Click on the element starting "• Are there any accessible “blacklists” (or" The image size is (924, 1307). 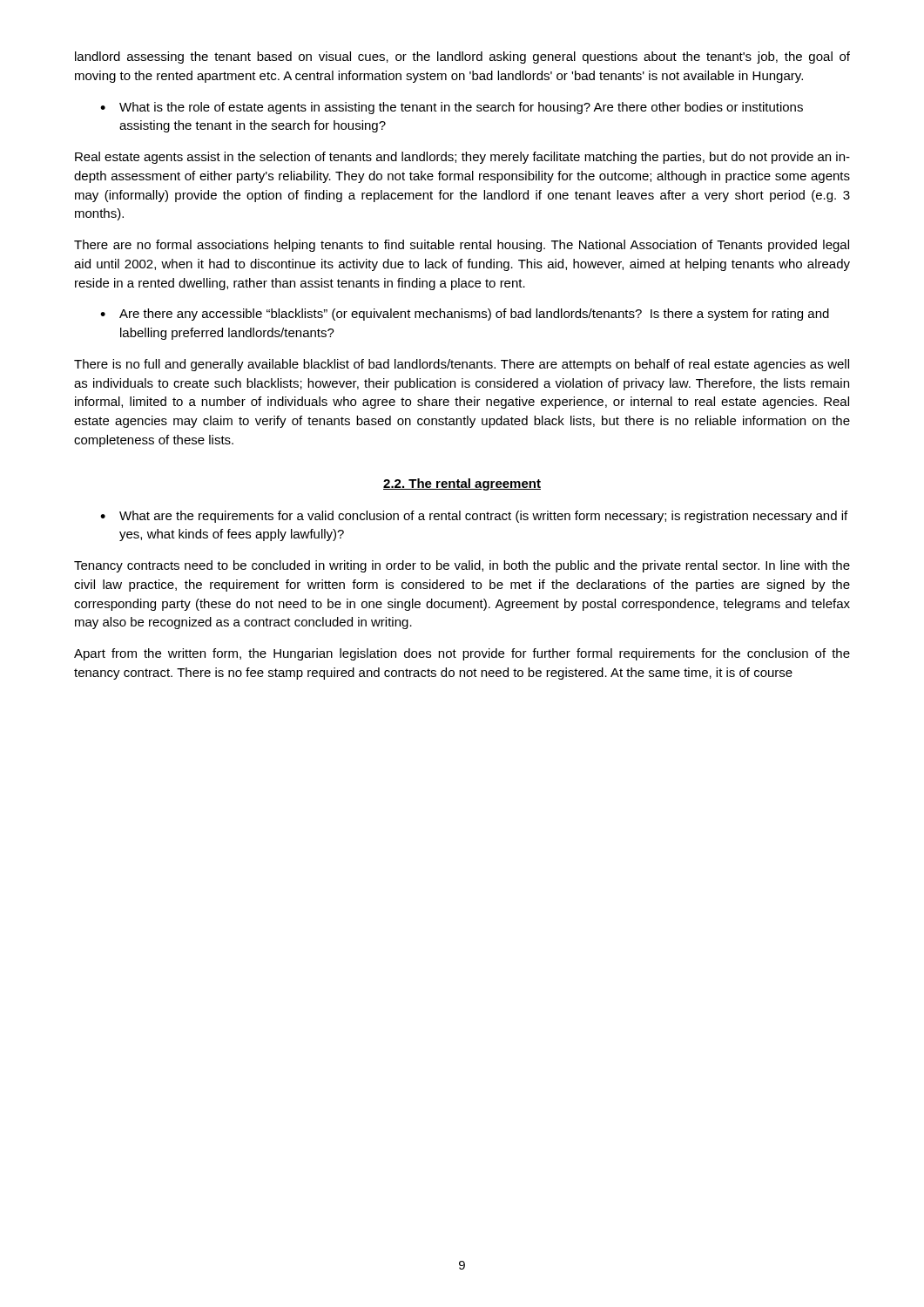475,323
